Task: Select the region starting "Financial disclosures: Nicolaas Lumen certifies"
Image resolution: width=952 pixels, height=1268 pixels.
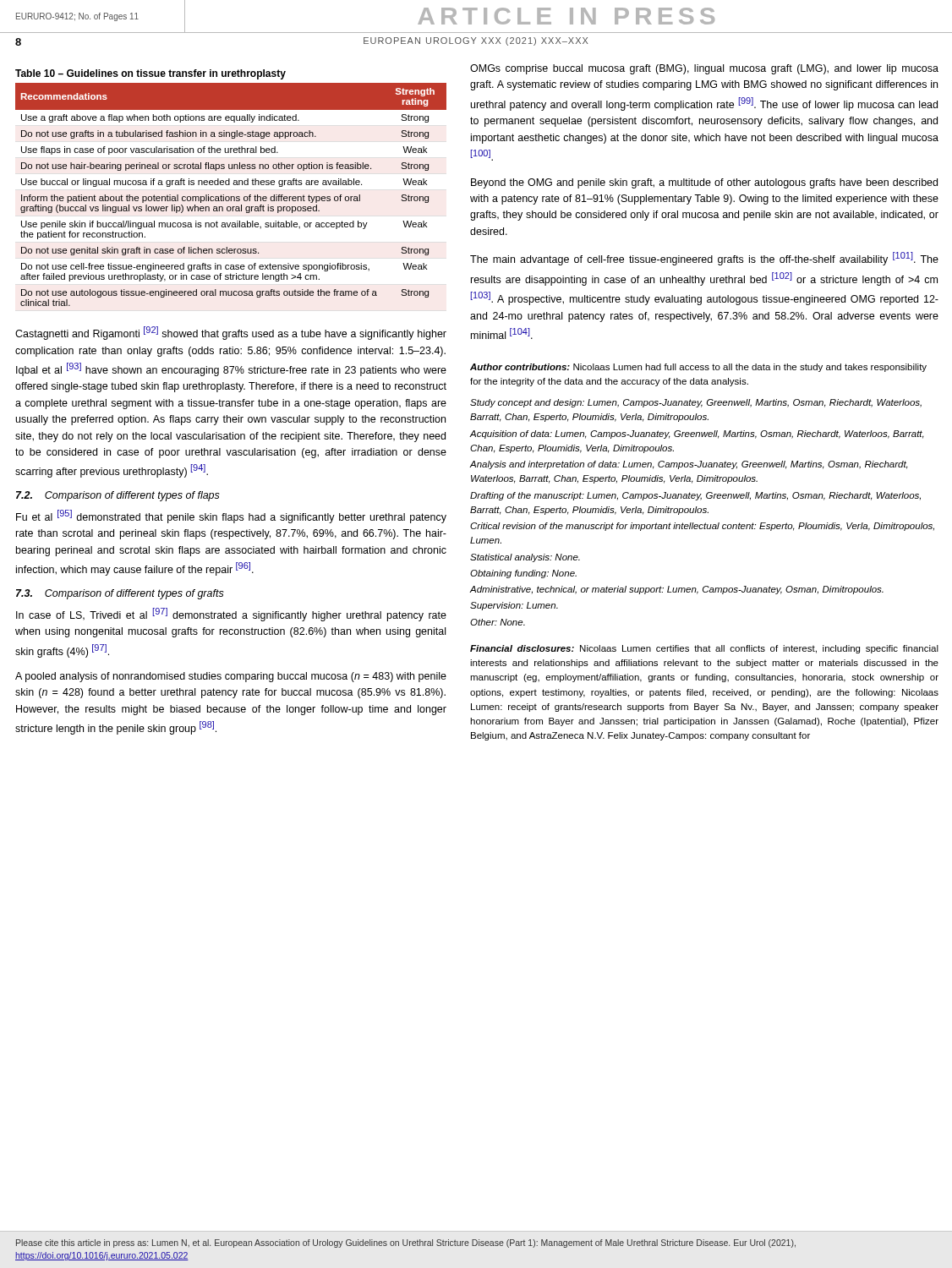Action: click(704, 692)
